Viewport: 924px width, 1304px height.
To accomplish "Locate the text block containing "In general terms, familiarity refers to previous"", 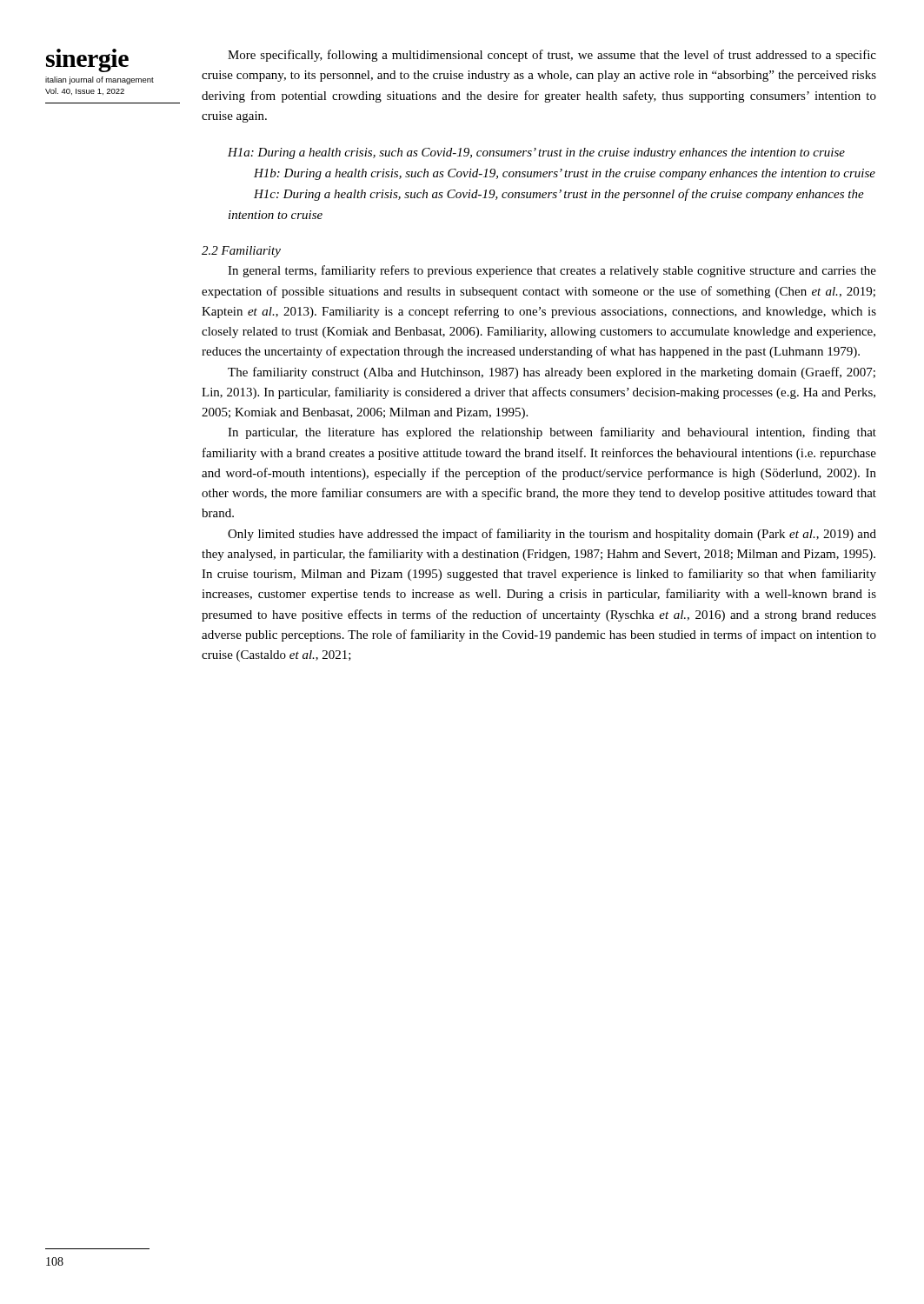I will [x=539, y=312].
